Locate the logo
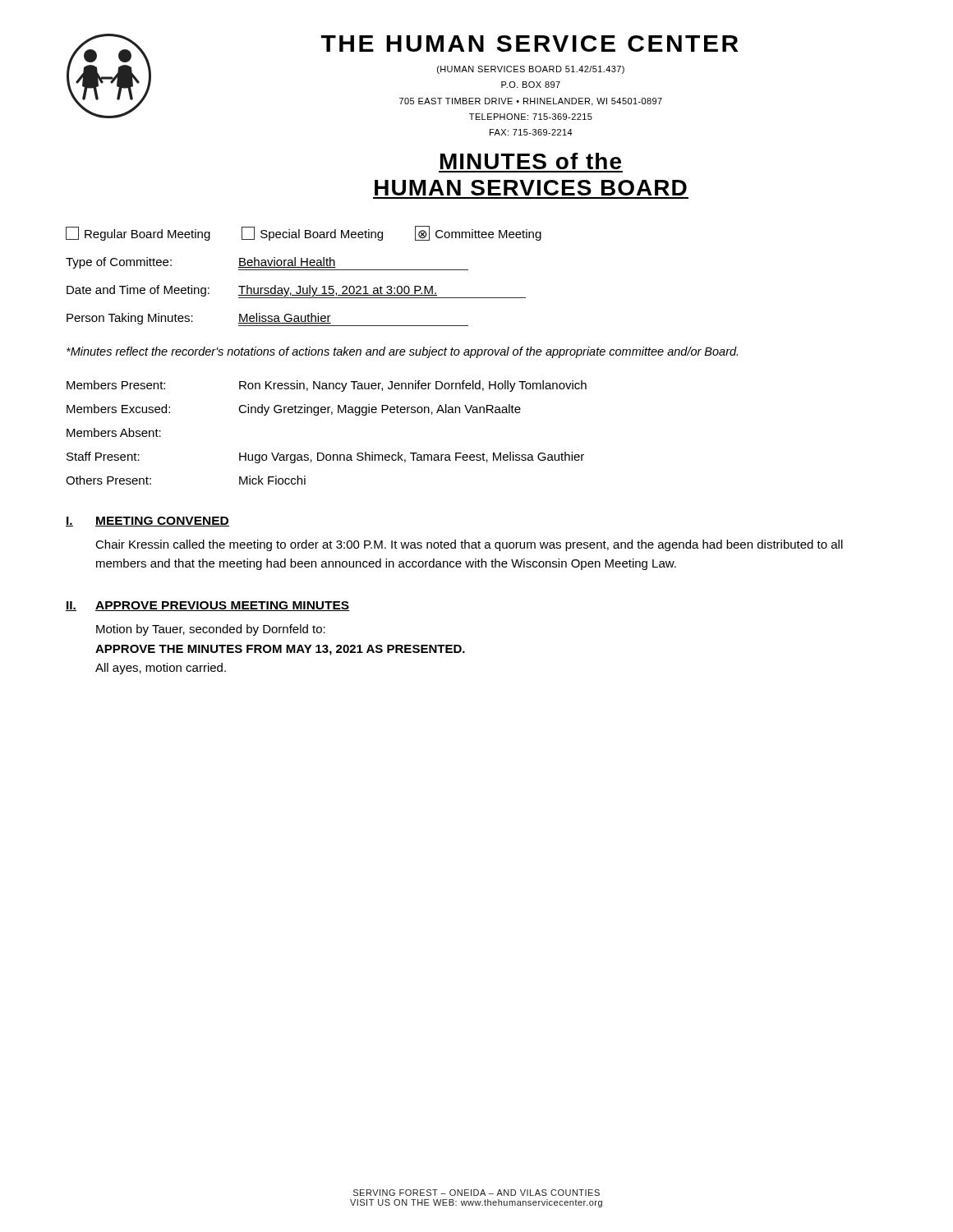Image resolution: width=953 pixels, height=1232 pixels. point(111,76)
